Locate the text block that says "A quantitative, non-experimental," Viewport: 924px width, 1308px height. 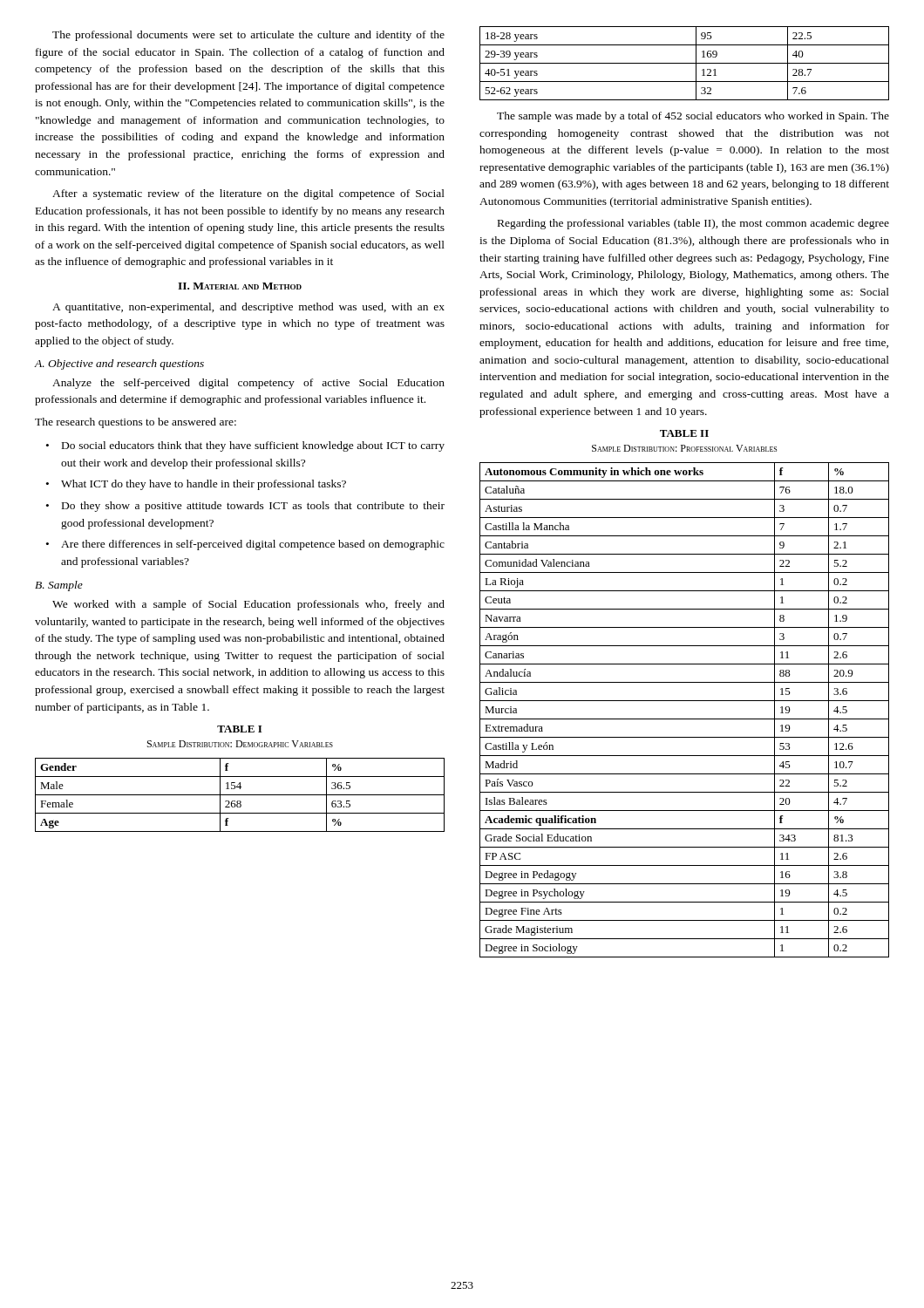point(240,324)
